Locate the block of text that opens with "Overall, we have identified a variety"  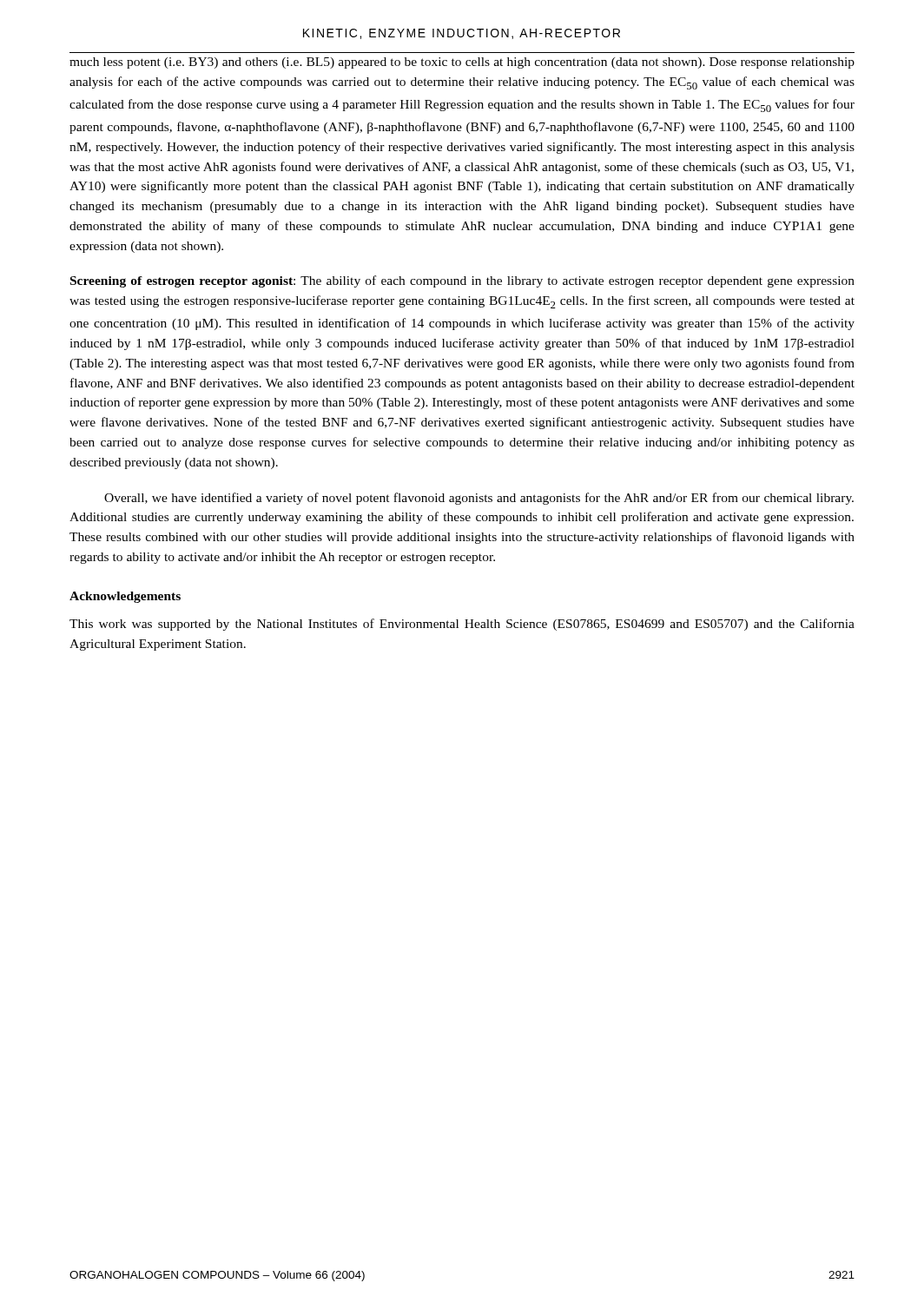462,527
